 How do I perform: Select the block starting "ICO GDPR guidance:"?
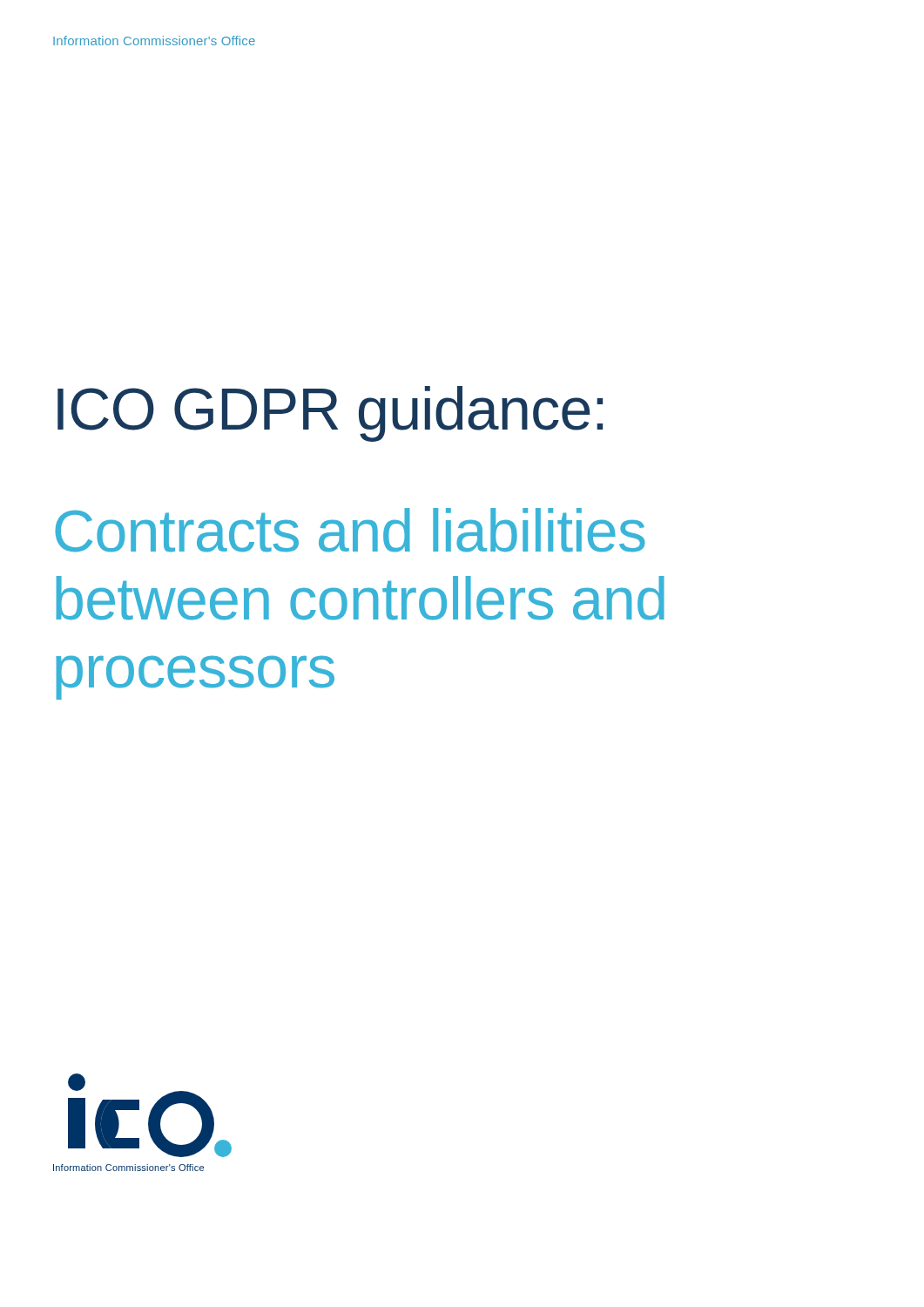tap(330, 409)
